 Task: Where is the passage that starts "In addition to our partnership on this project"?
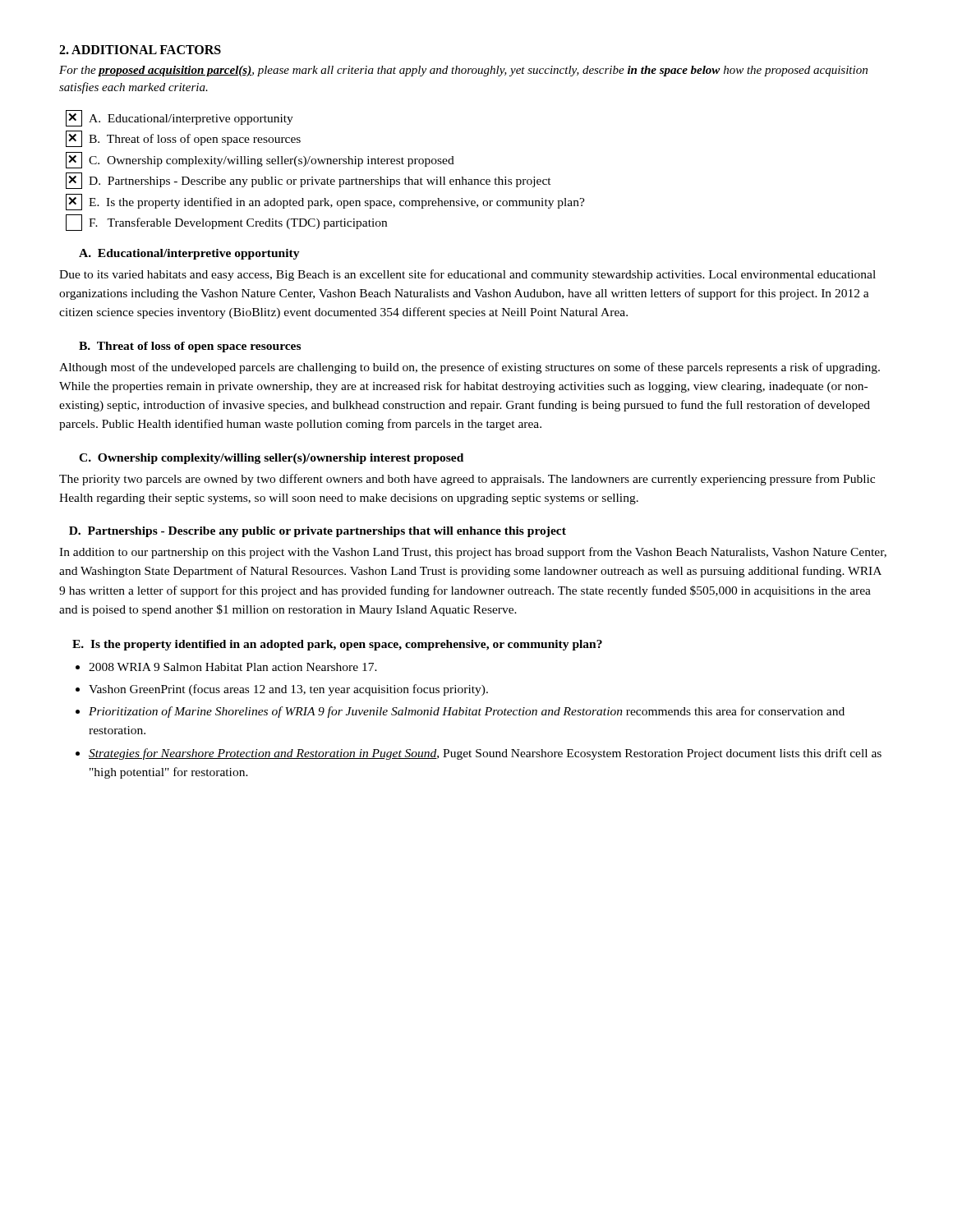(x=473, y=580)
